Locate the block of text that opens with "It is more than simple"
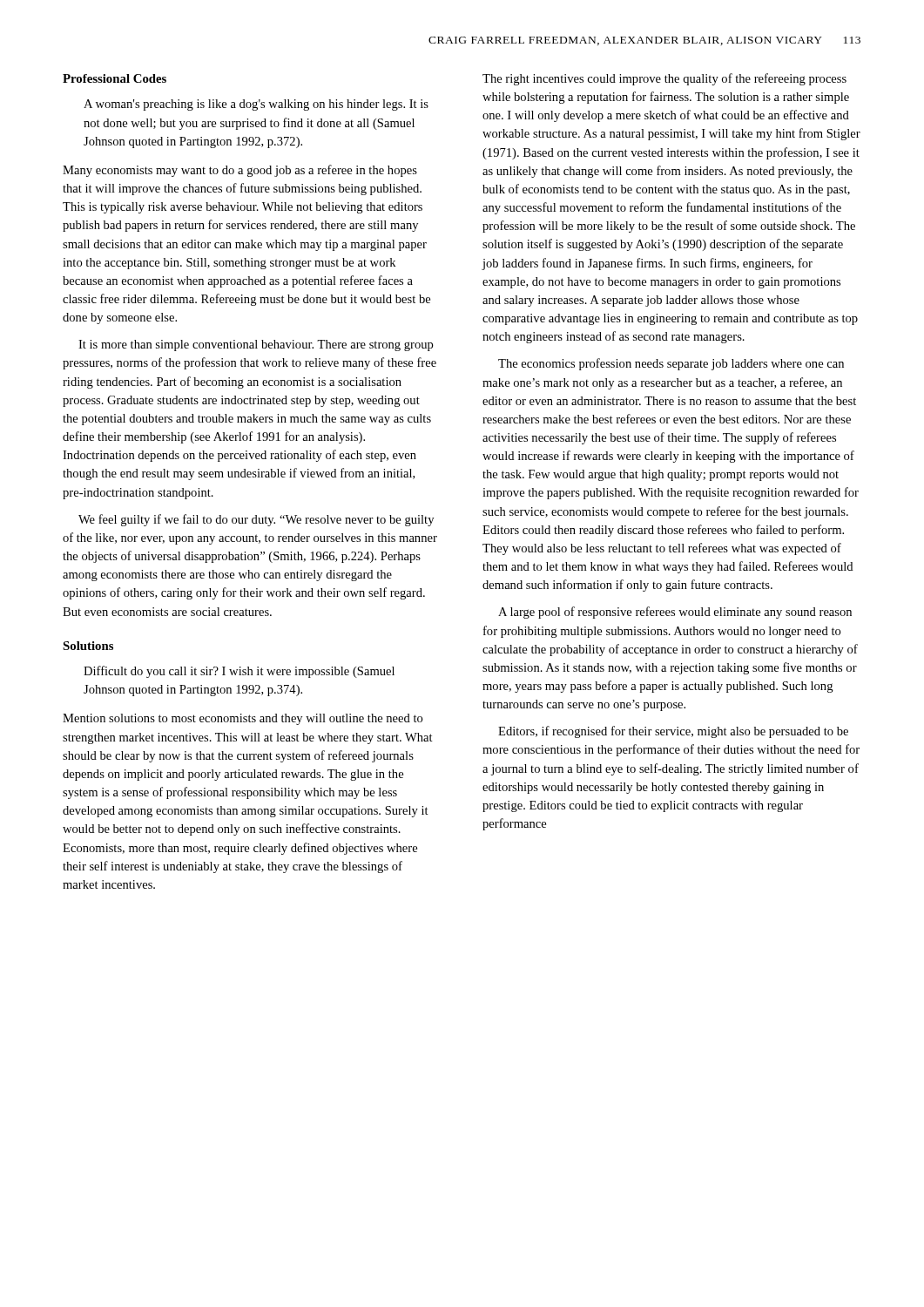 250,418
